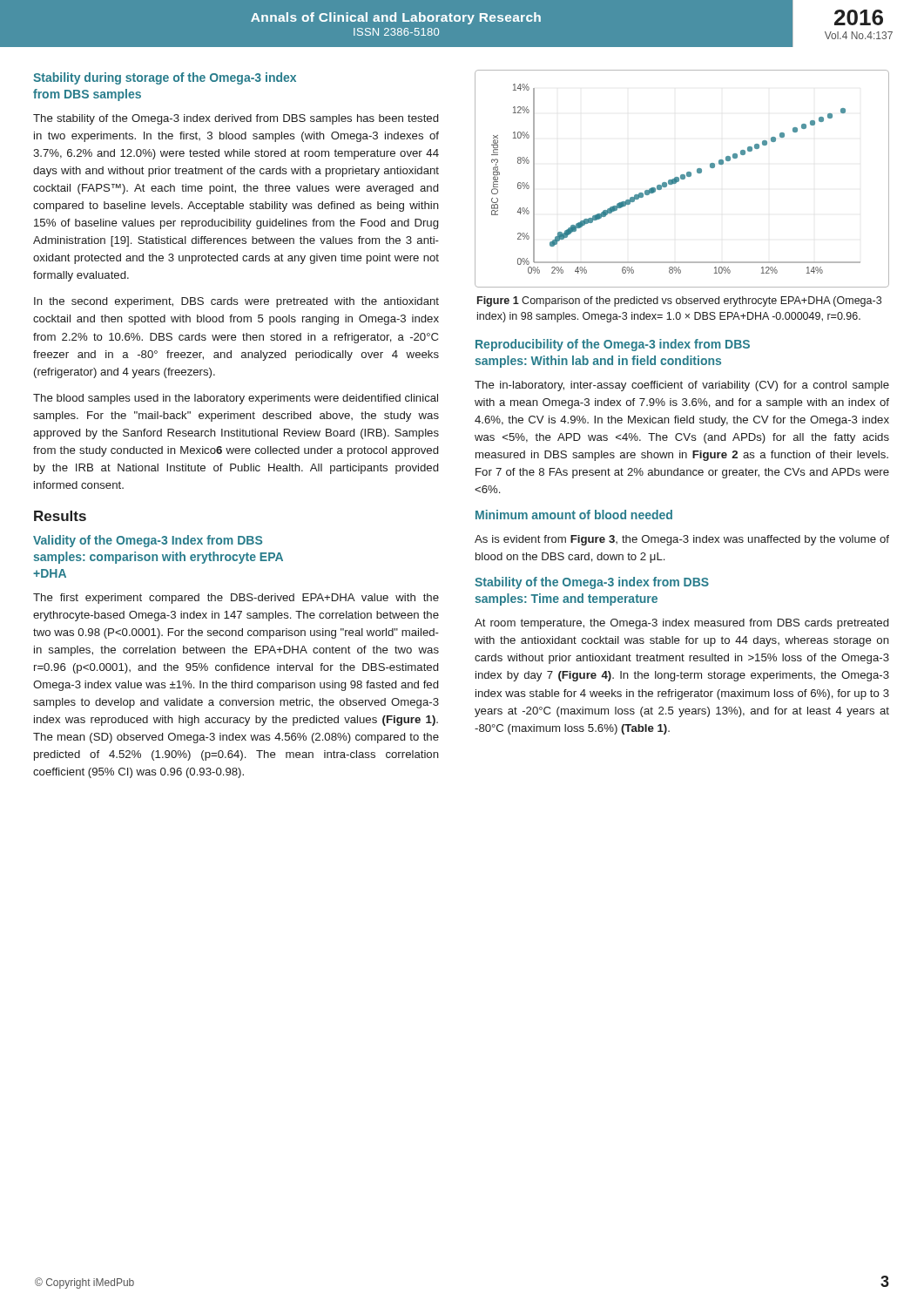Select the block starting "Stability during storage of the Omega-3 indexfrom"
Viewport: 924px width, 1307px height.
pos(165,86)
